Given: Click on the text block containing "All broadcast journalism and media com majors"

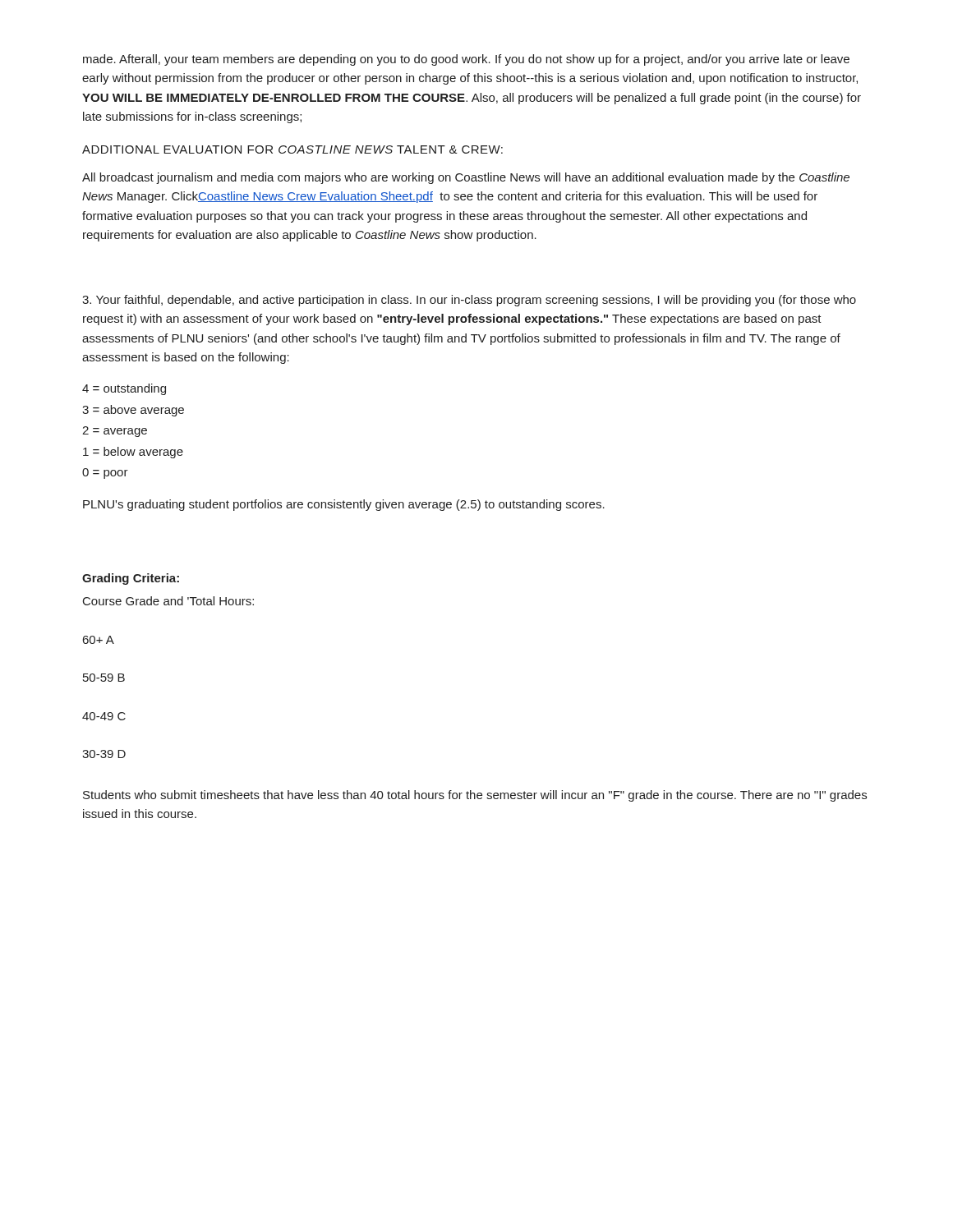Looking at the screenshot, I should click(466, 206).
